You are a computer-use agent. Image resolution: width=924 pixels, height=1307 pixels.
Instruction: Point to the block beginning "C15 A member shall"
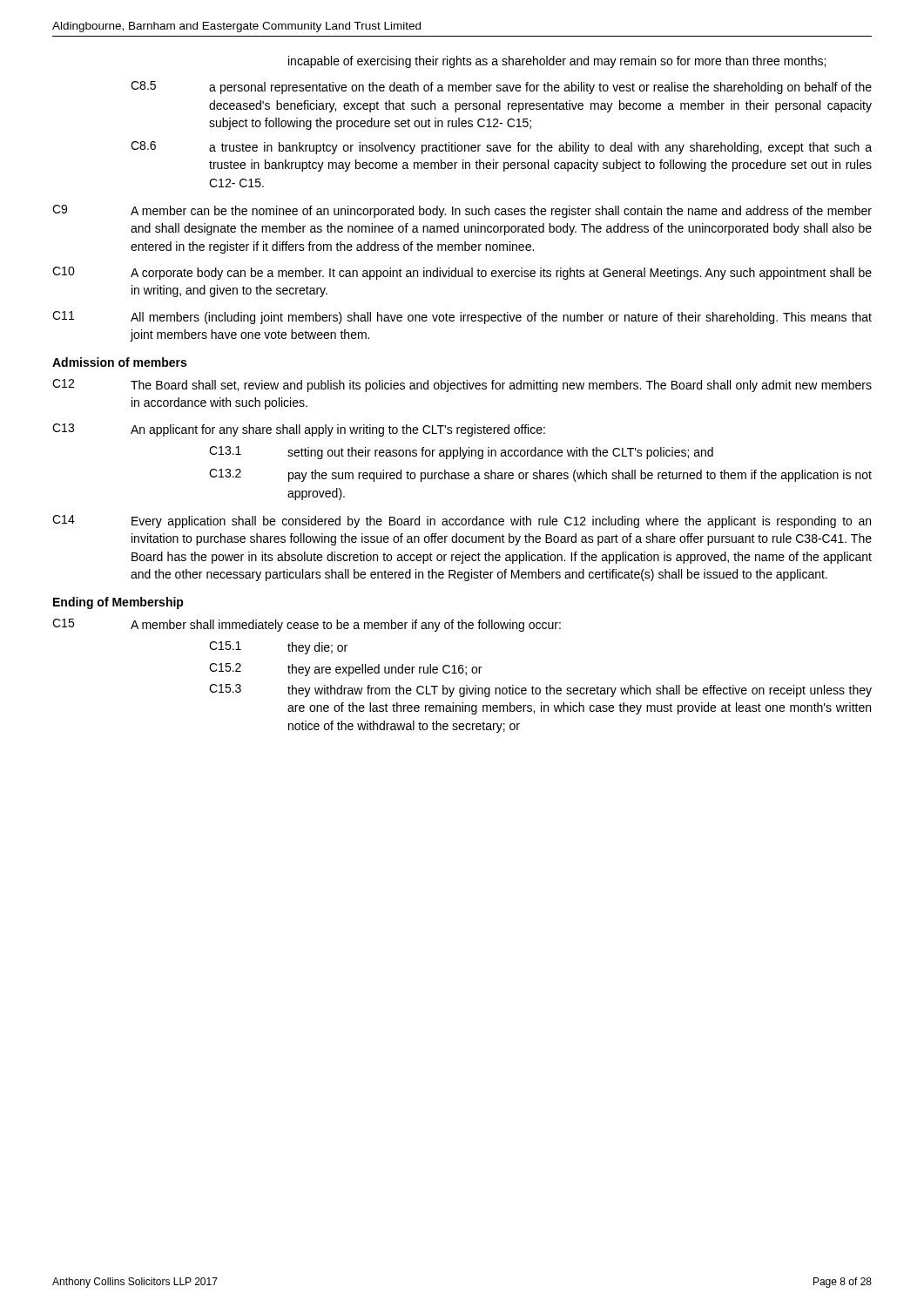point(462,625)
